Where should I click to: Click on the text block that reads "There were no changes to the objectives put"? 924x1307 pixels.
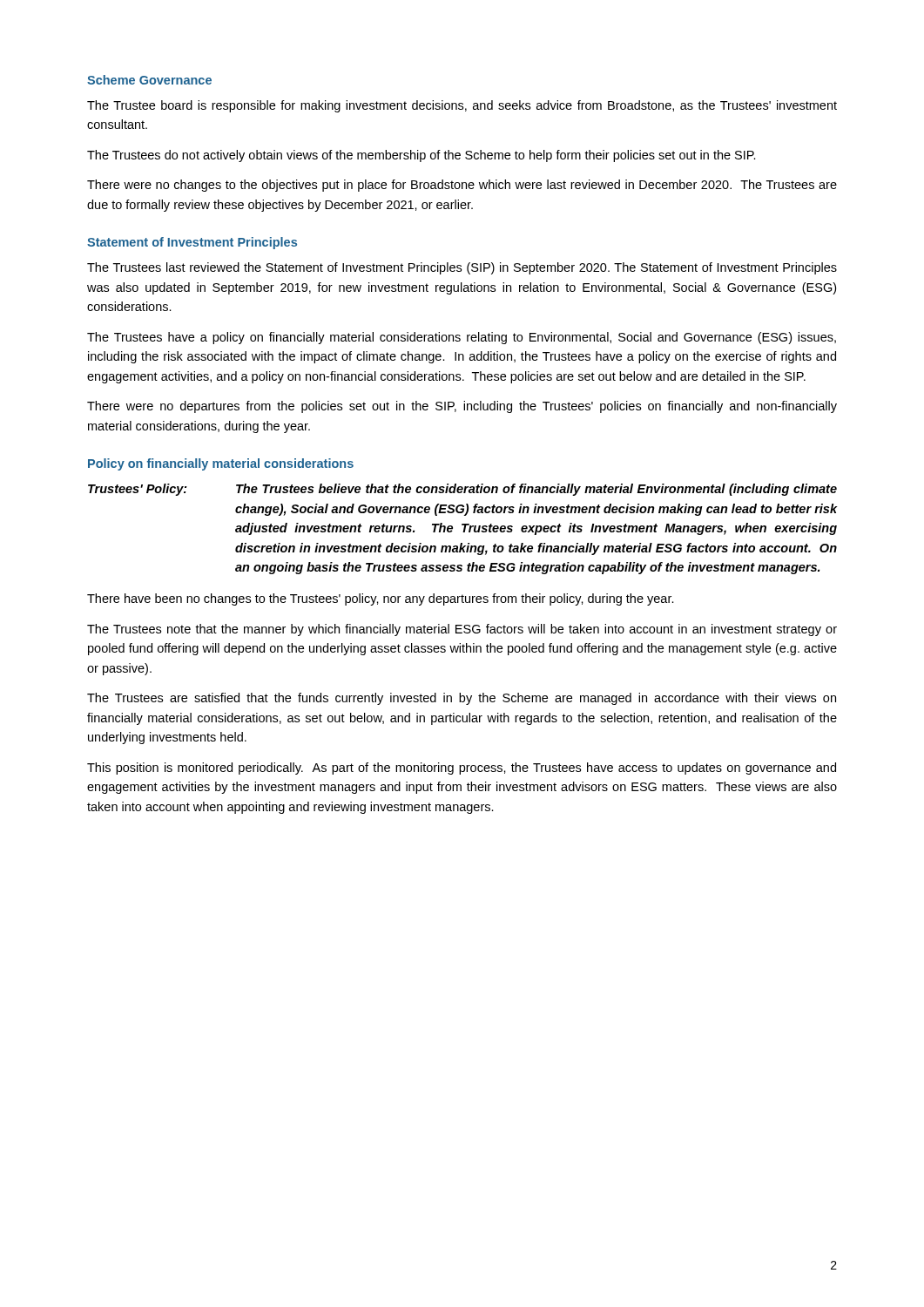point(462,195)
